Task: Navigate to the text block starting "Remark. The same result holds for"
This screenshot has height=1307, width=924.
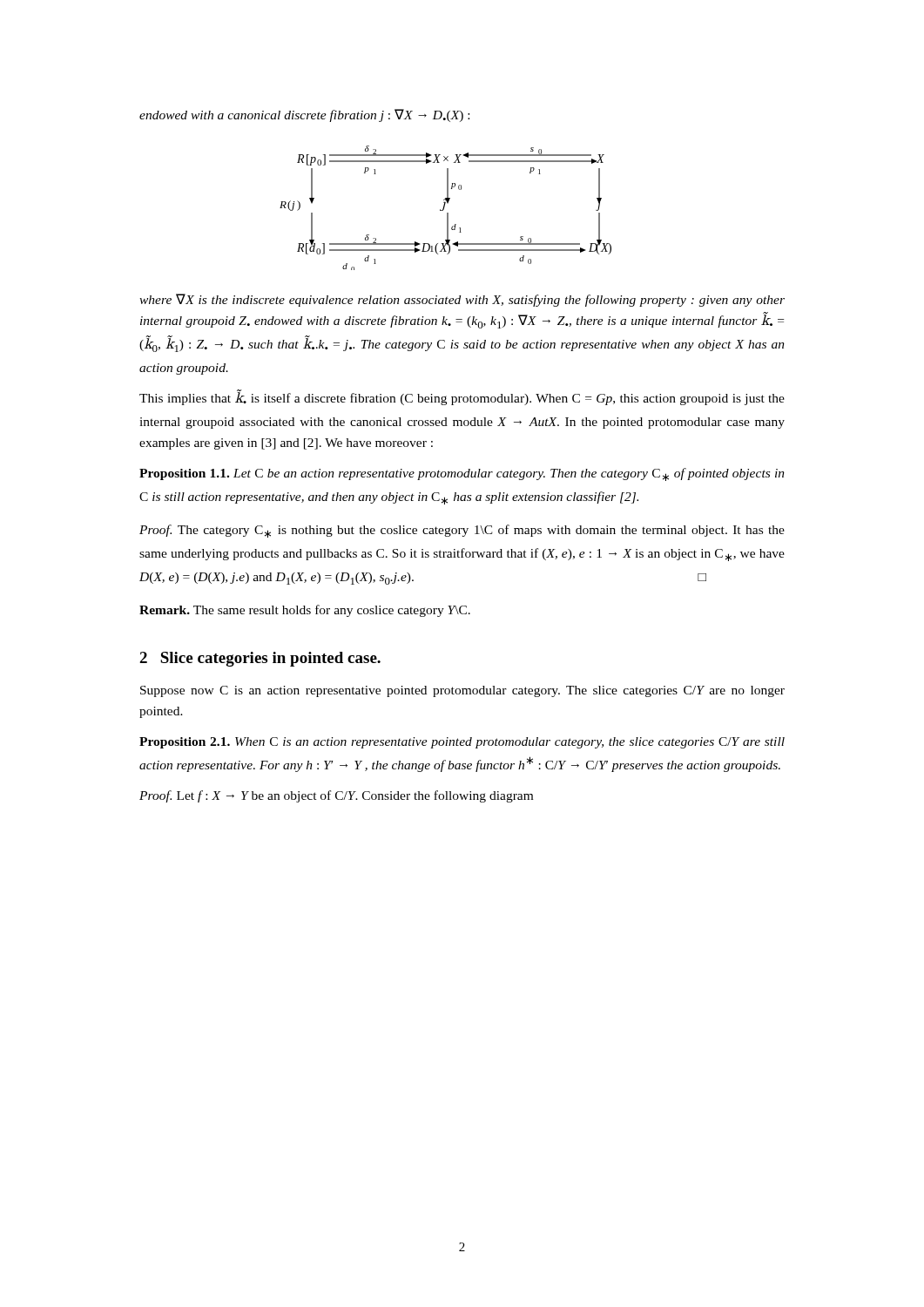Action: point(305,610)
